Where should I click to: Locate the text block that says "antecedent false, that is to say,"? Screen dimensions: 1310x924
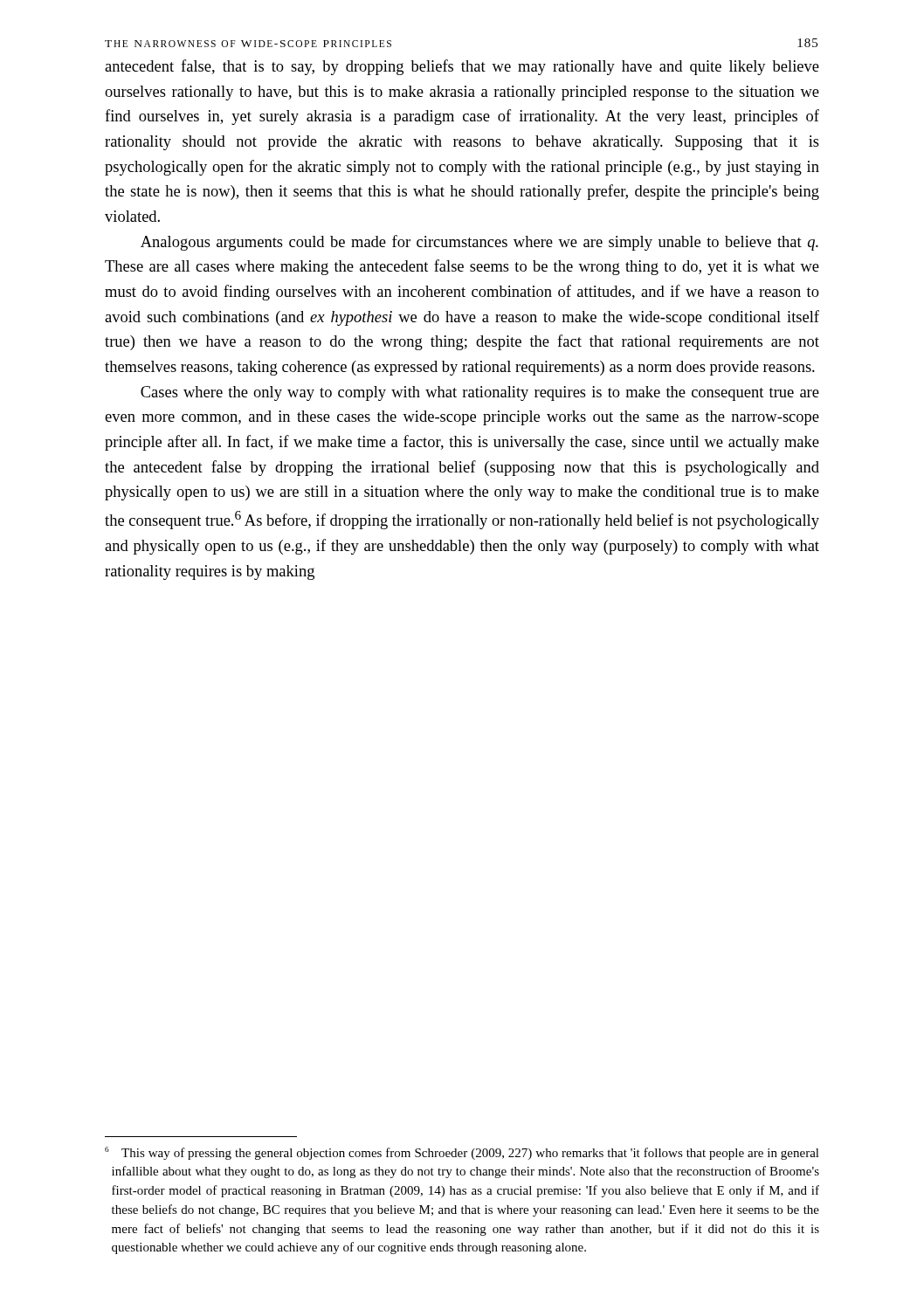462,319
